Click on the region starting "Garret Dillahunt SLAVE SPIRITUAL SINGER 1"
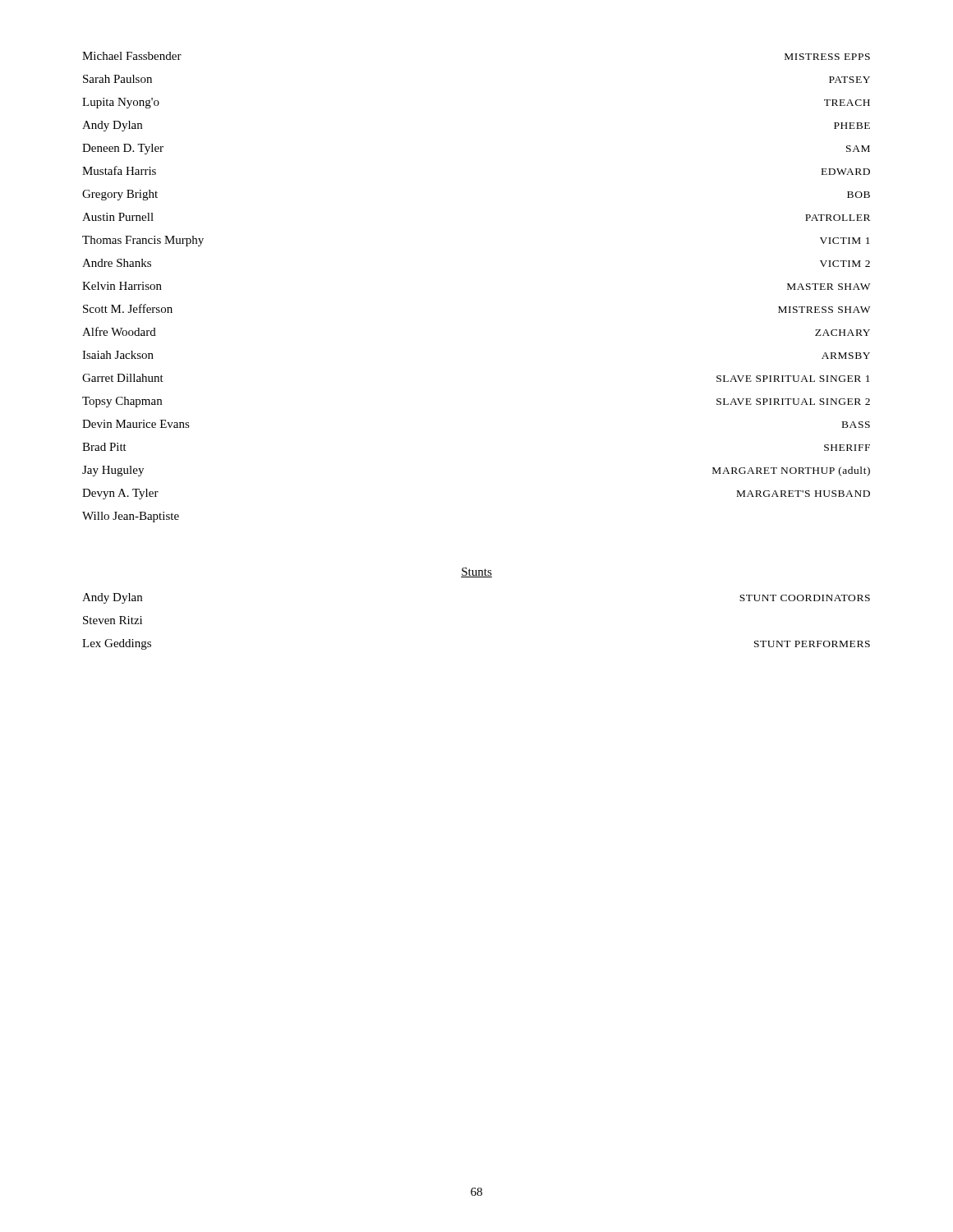Screen dimensions: 1232x953 [x=124, y=377]
